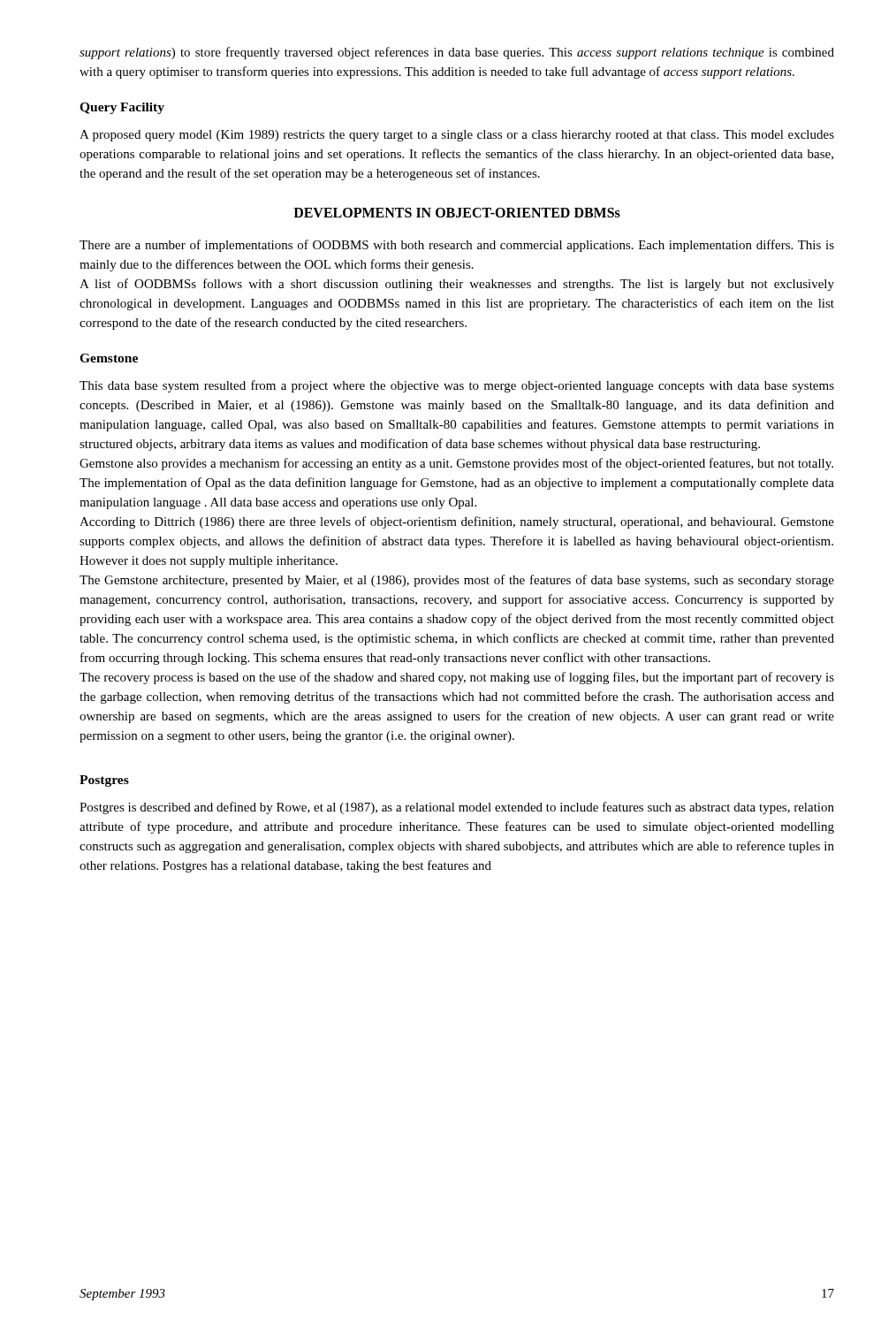Select the region starting "This data base"
This screenshot has width=896, height=1326.
[457, 386]
